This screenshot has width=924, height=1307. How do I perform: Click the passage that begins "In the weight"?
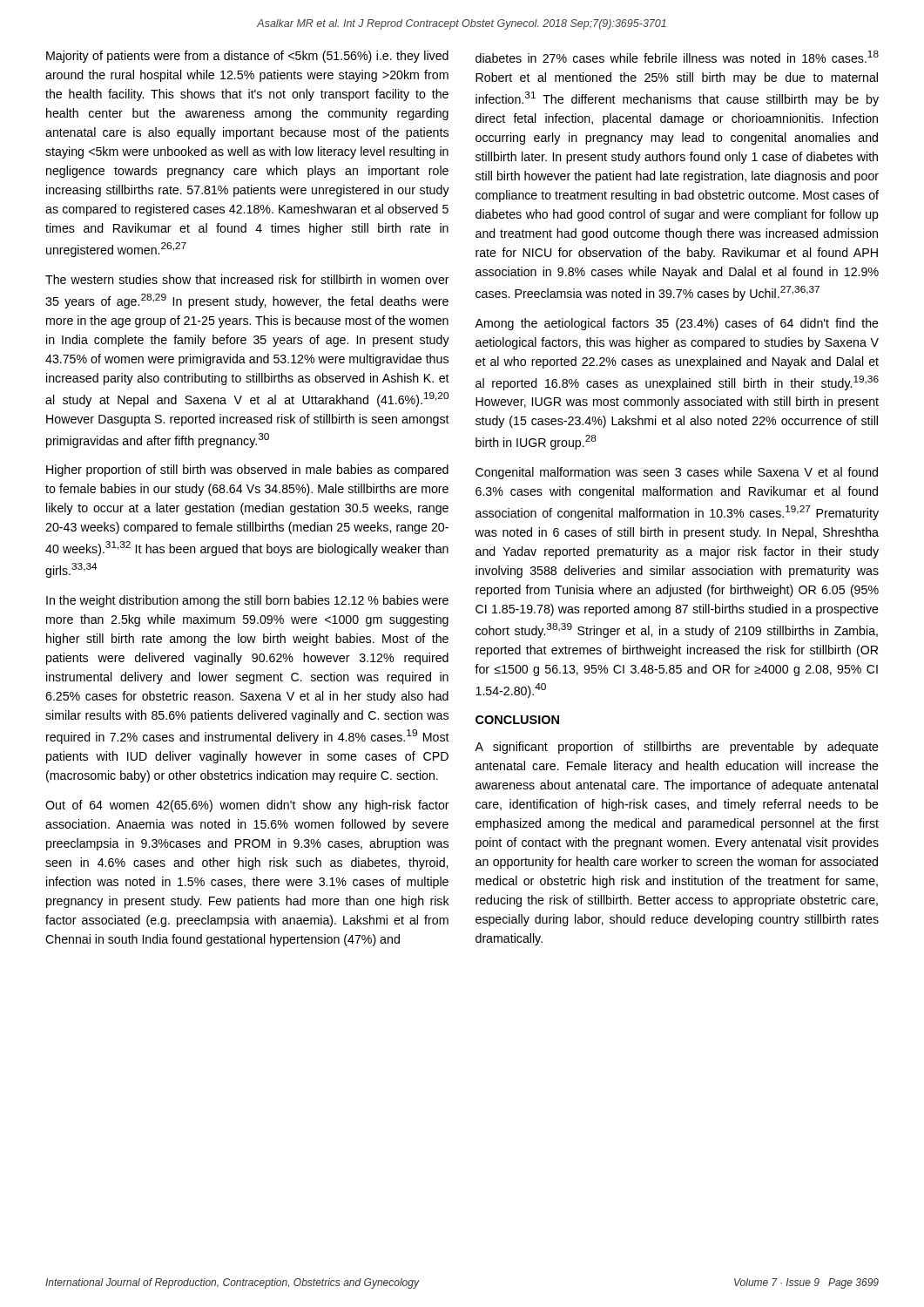[x=247, y=688]
